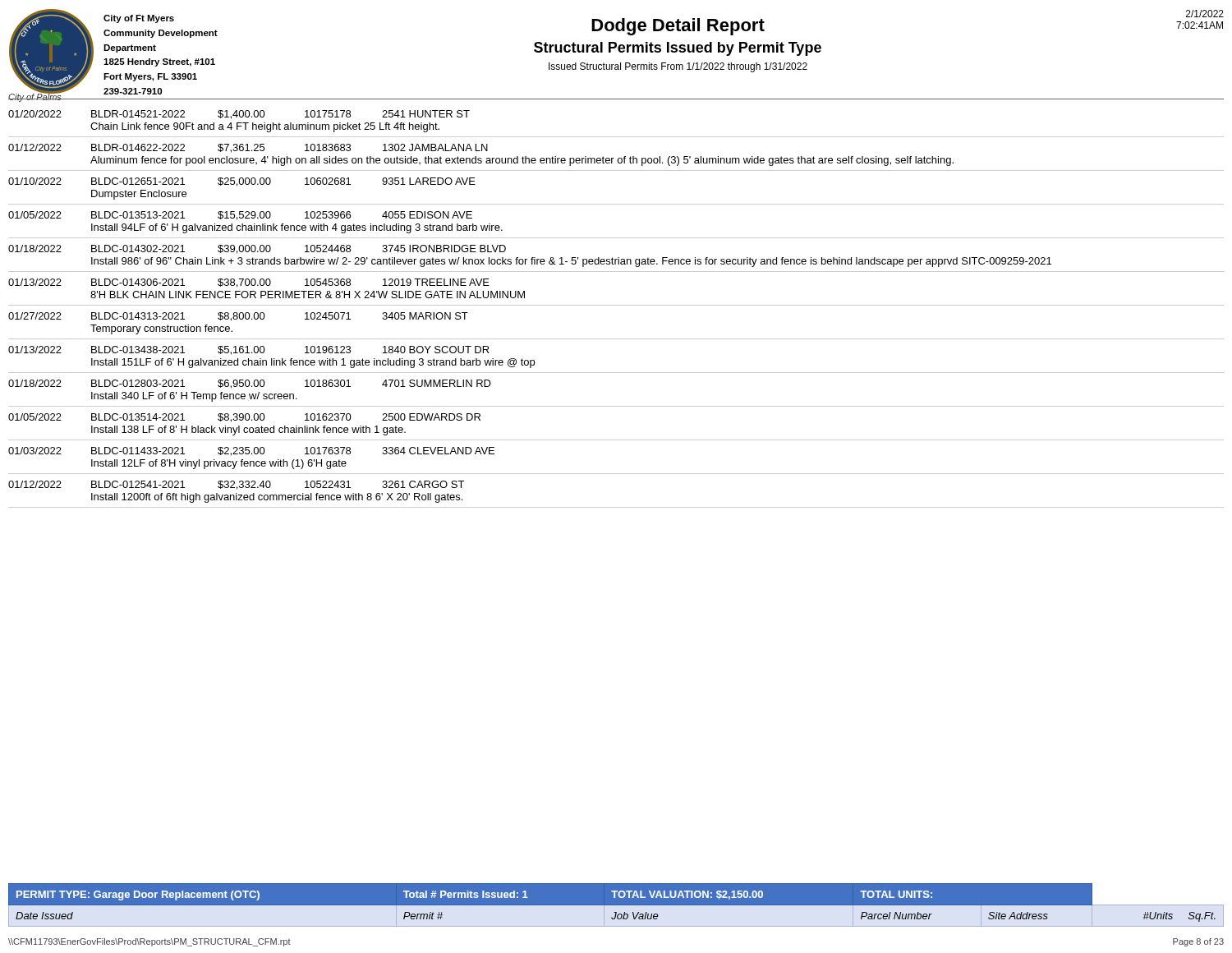Locate the title with the text "Dodge Detail Report"

[x=678, y=25]
